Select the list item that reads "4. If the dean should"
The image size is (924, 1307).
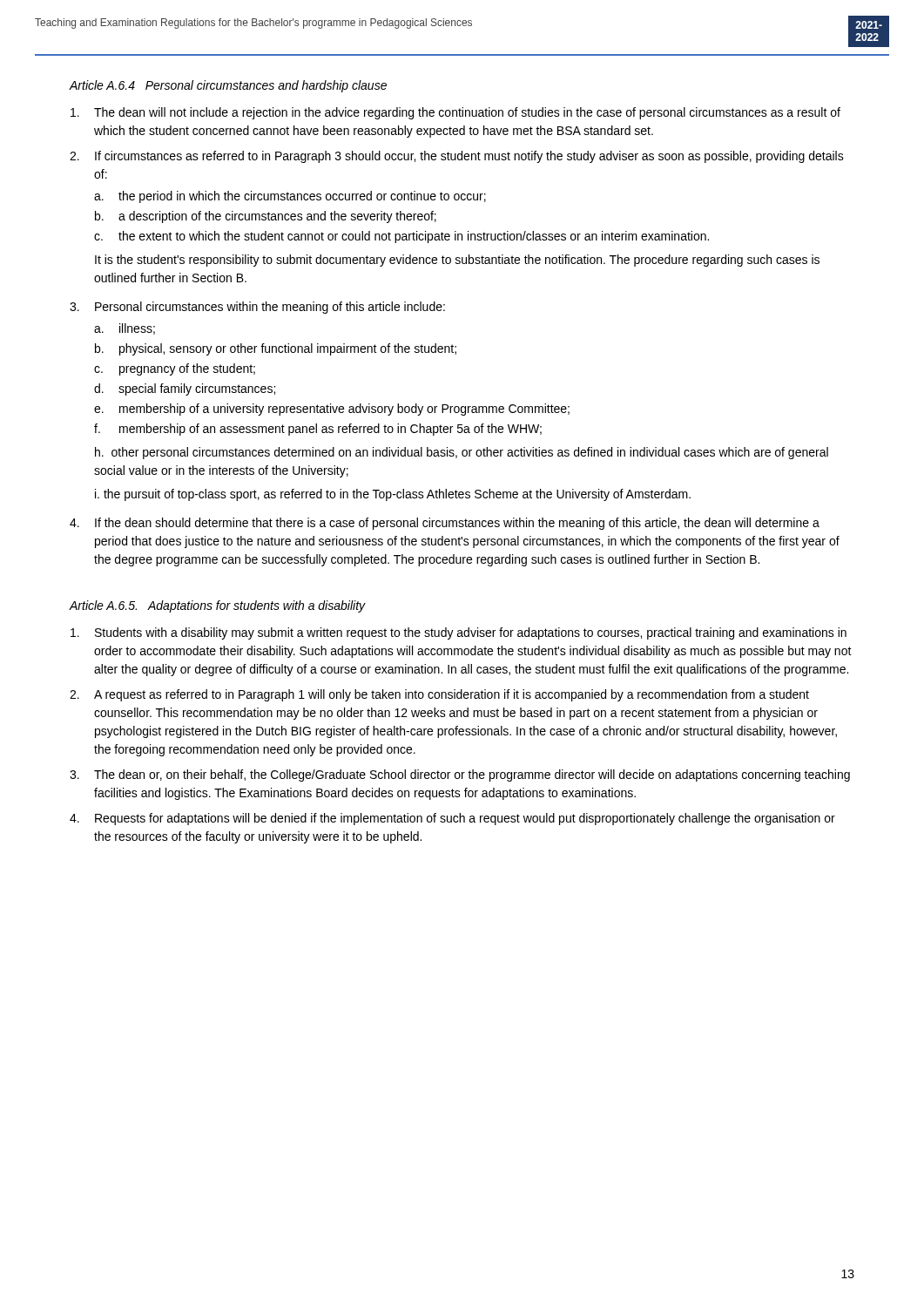[462, 541]
